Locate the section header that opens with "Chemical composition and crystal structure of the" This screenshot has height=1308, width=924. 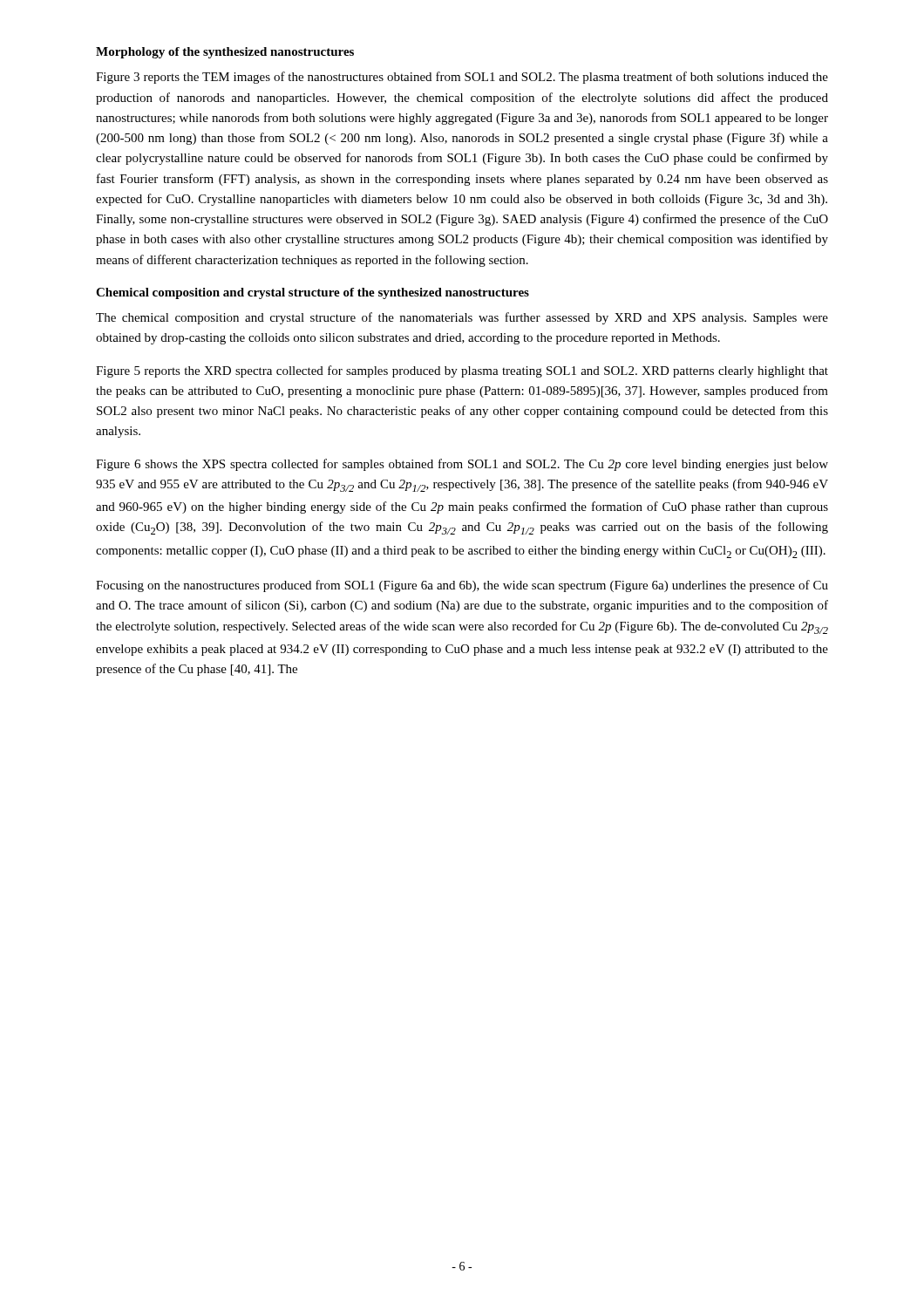(x=462, y=292)
